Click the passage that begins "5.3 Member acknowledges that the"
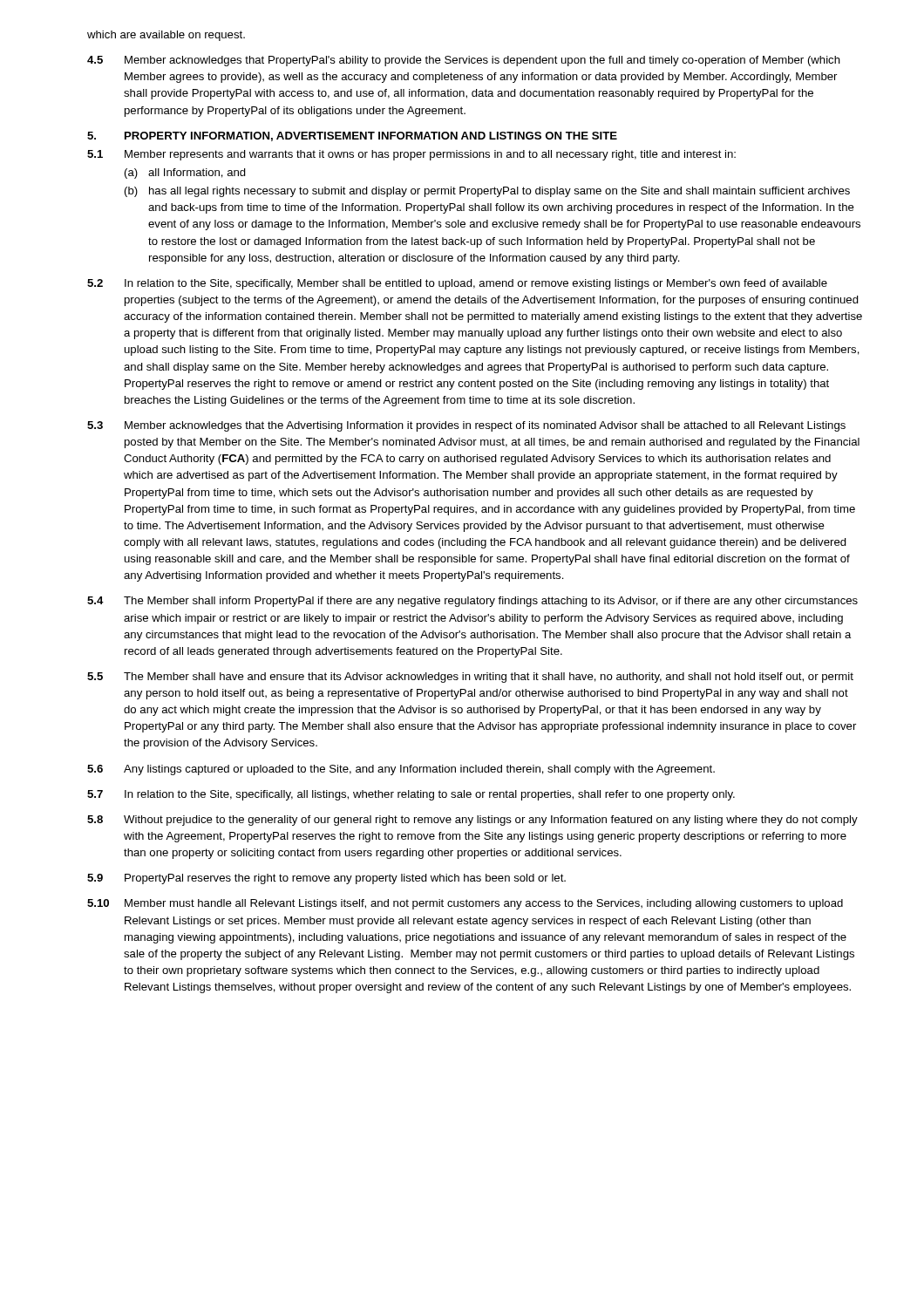Viewport: 924px width, 1308px height. point(475,500)
